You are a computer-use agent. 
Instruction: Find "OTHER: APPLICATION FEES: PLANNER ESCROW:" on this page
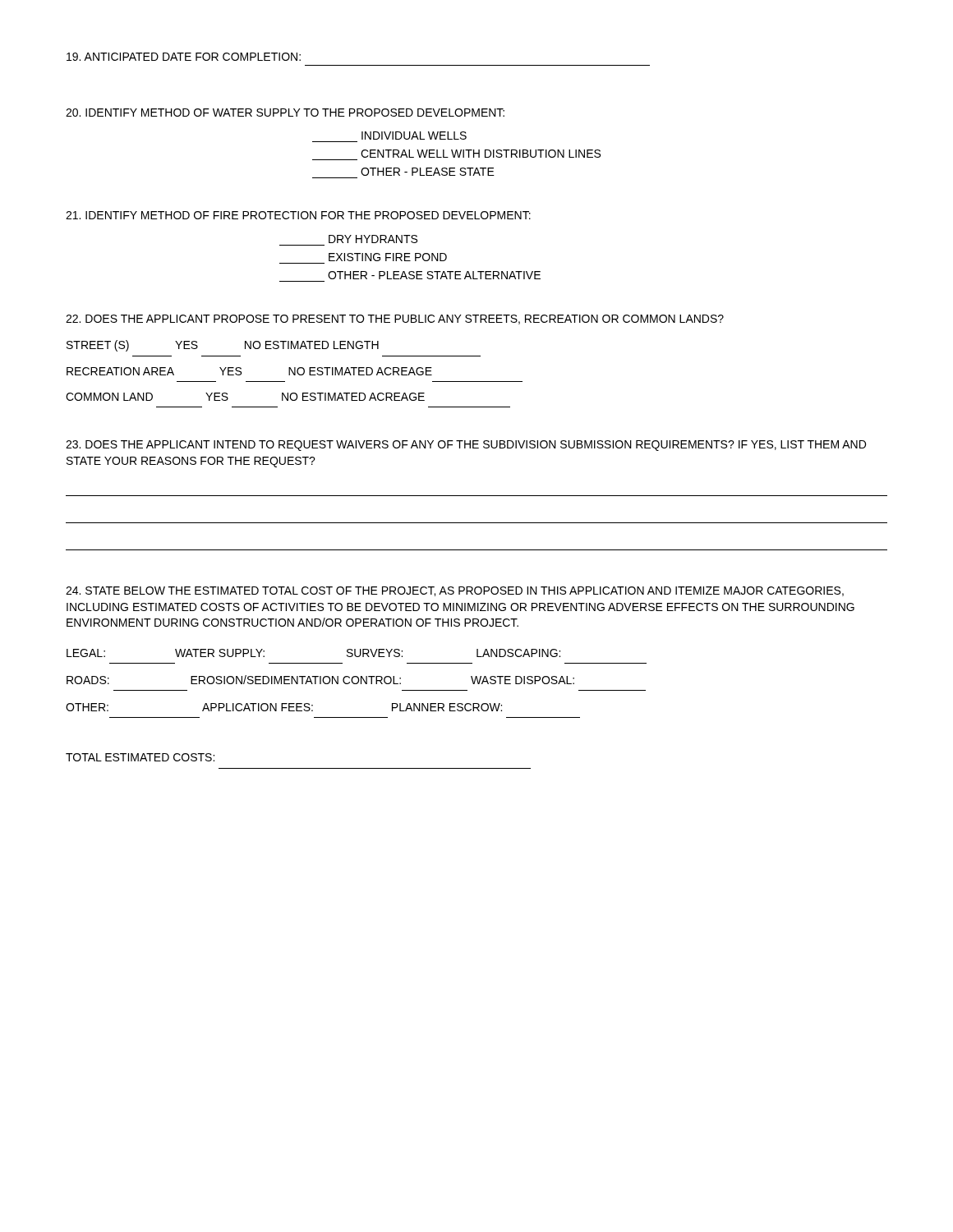pos(323,710)
